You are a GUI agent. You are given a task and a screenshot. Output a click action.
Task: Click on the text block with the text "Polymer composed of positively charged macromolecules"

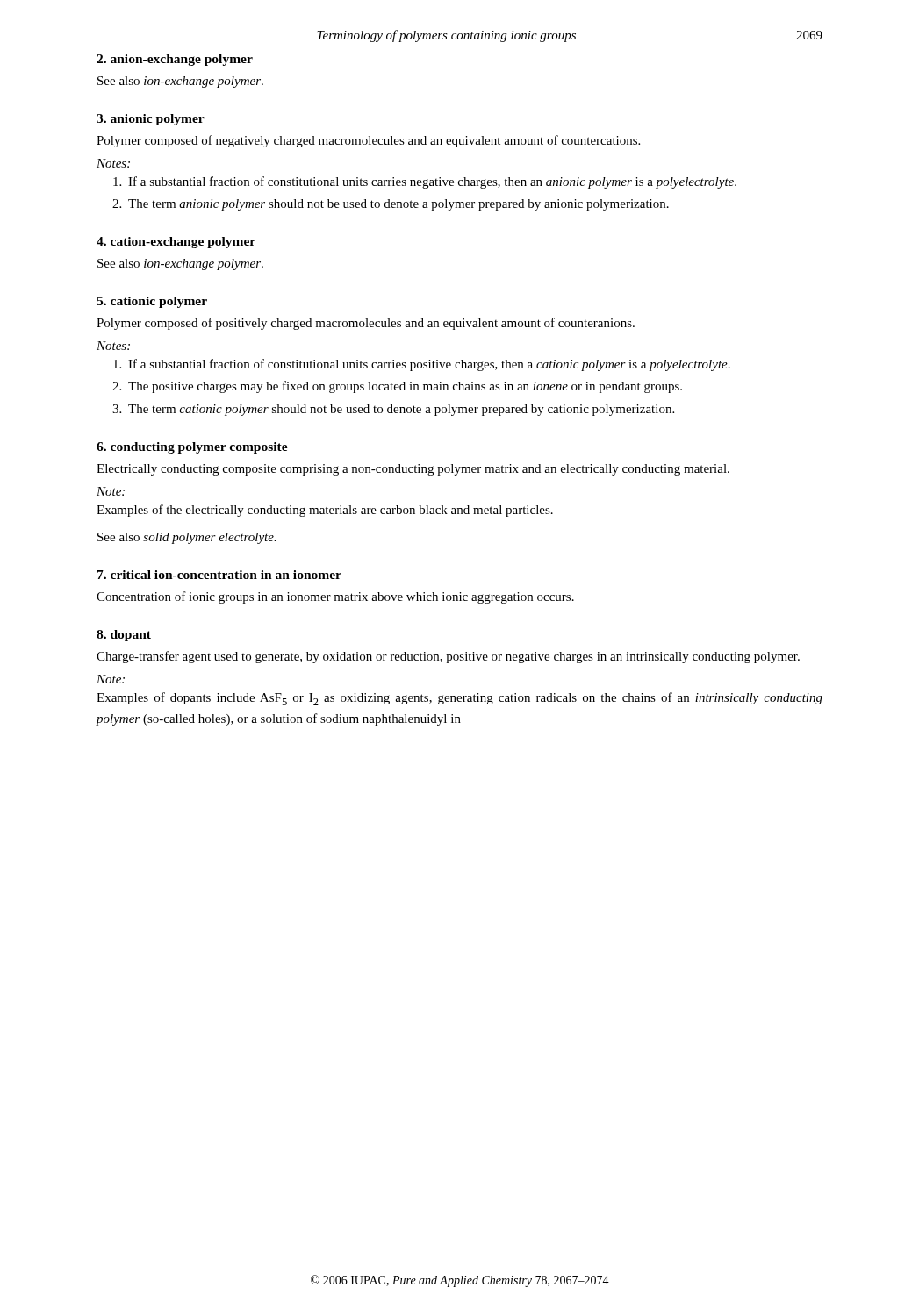pos(366,323)
